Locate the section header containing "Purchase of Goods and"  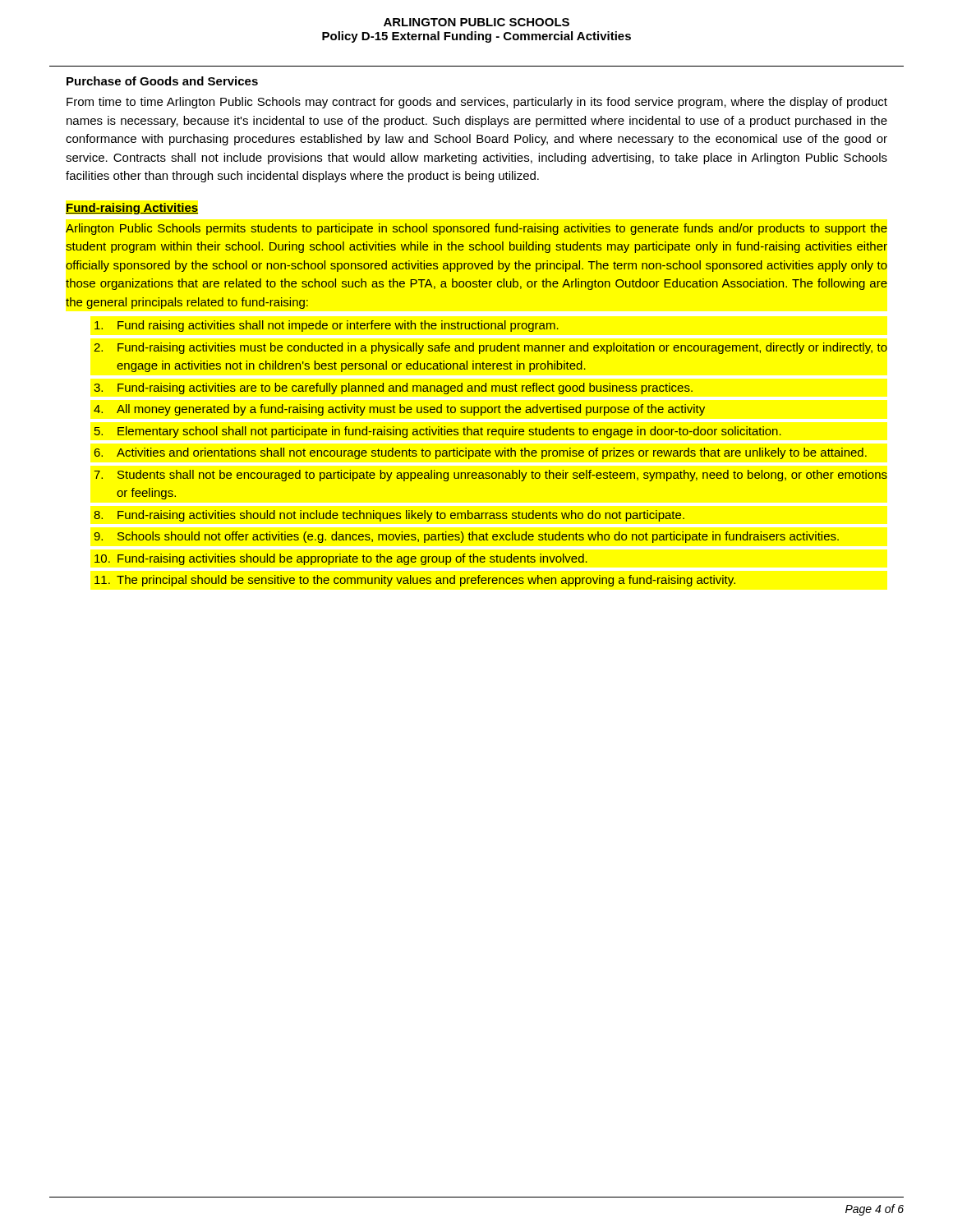(162, 81)
